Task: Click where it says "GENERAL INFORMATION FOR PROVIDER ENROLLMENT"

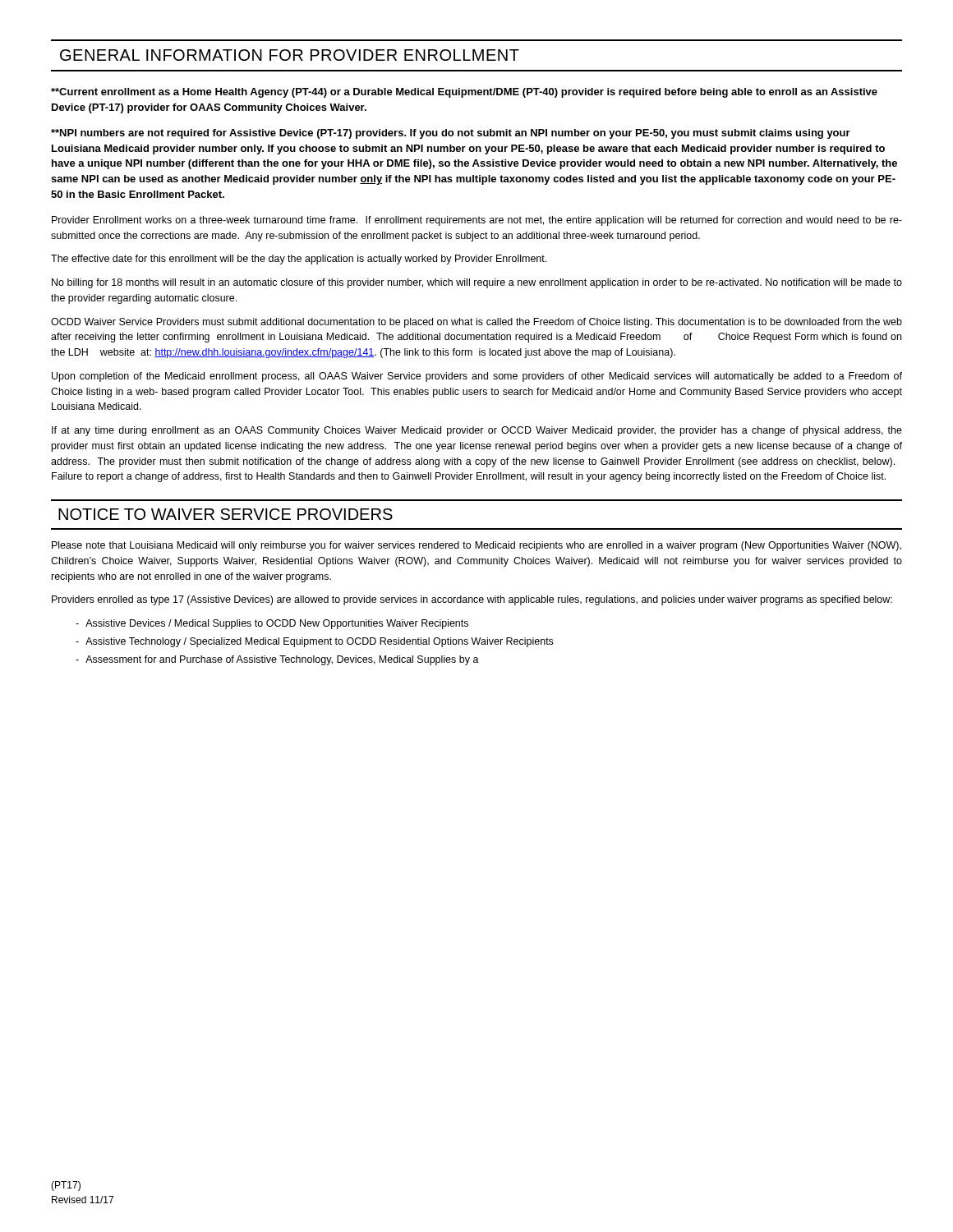Action: (x=476, y=55)
